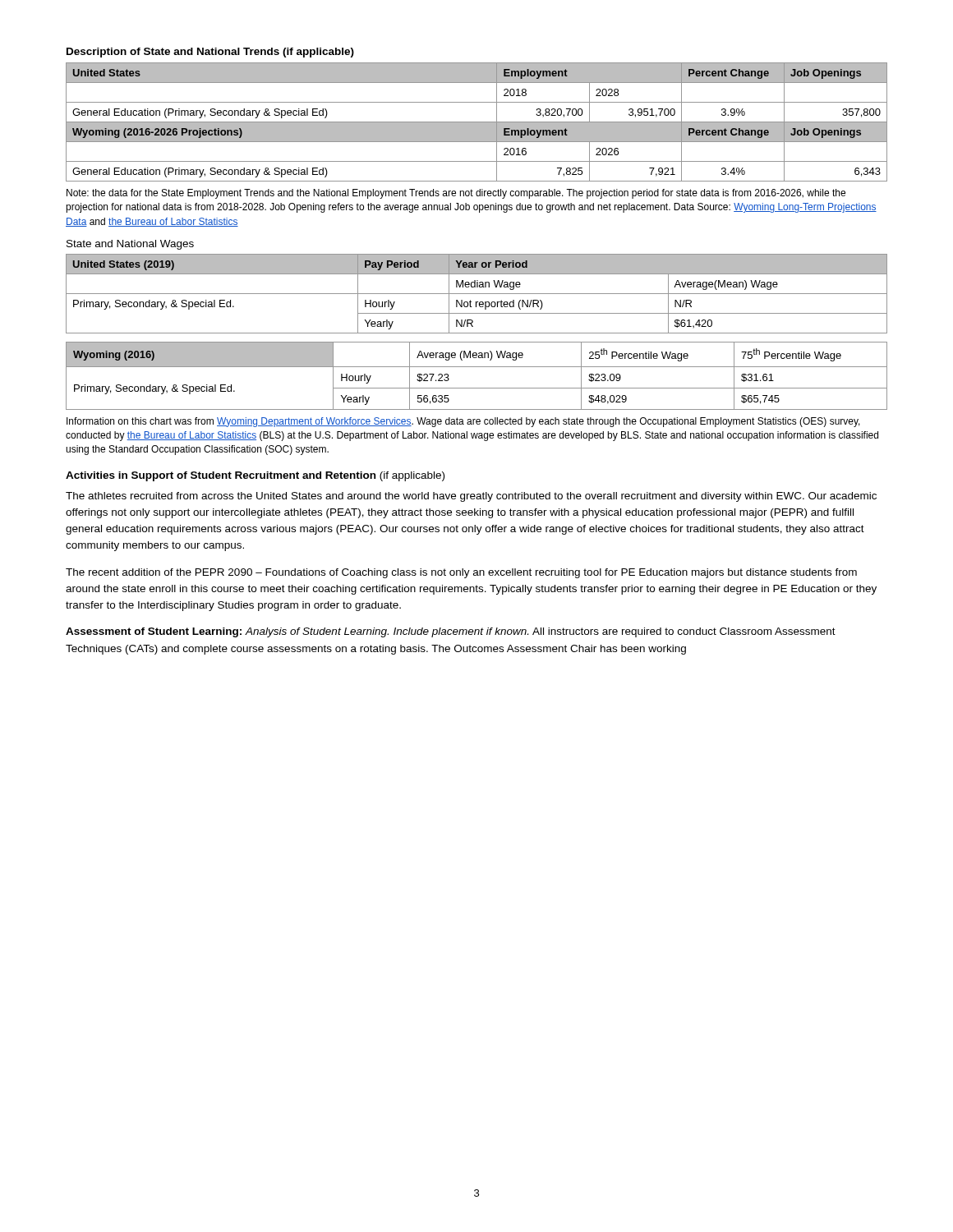Image resolution: width=953 pixels, height=1232 pixels.
Task: Locate the footnote containing "Note: the data for the State"
Action: (471, 207)
